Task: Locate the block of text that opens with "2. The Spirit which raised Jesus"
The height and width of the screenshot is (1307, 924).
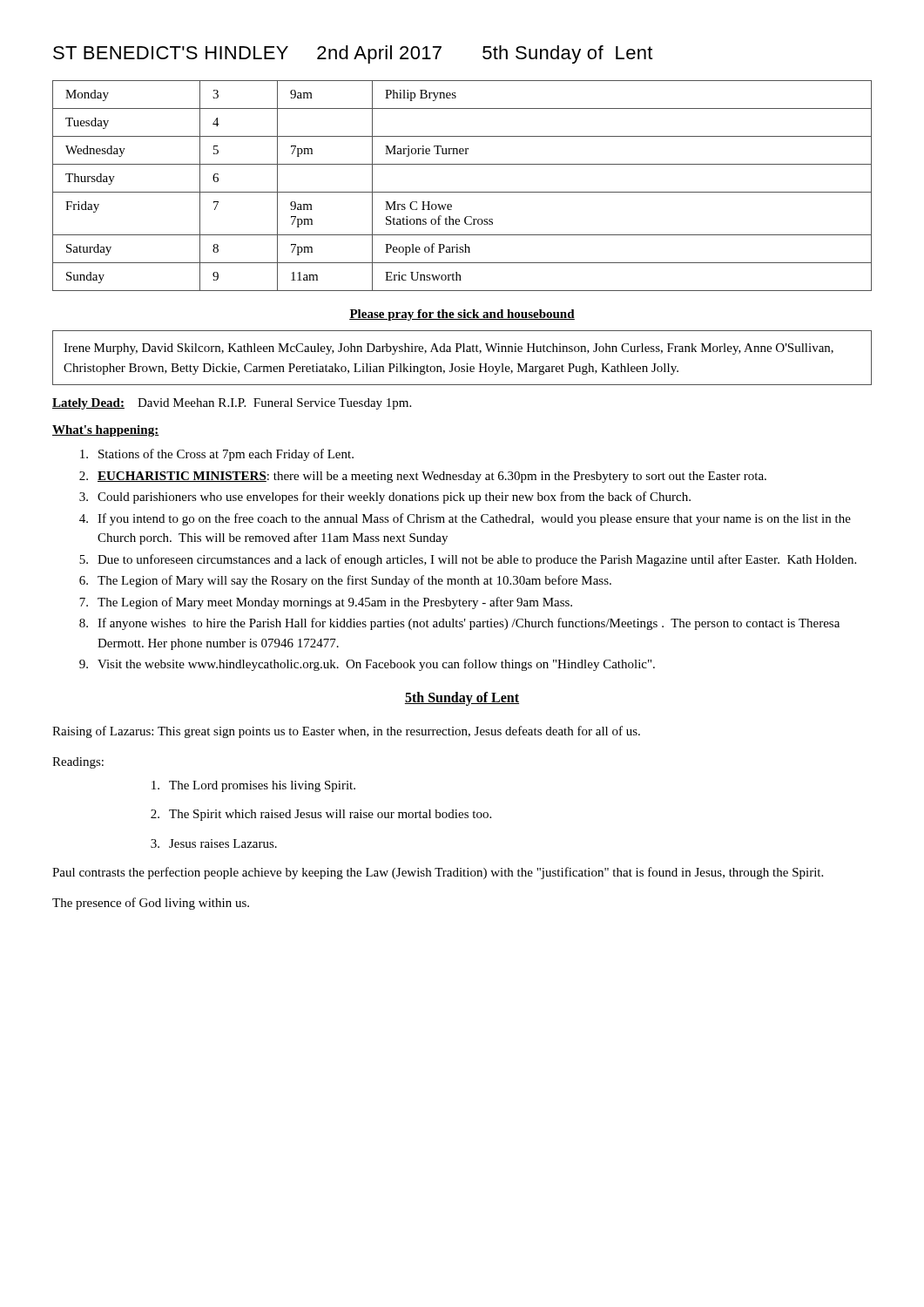Action: (x=316, y=815)
